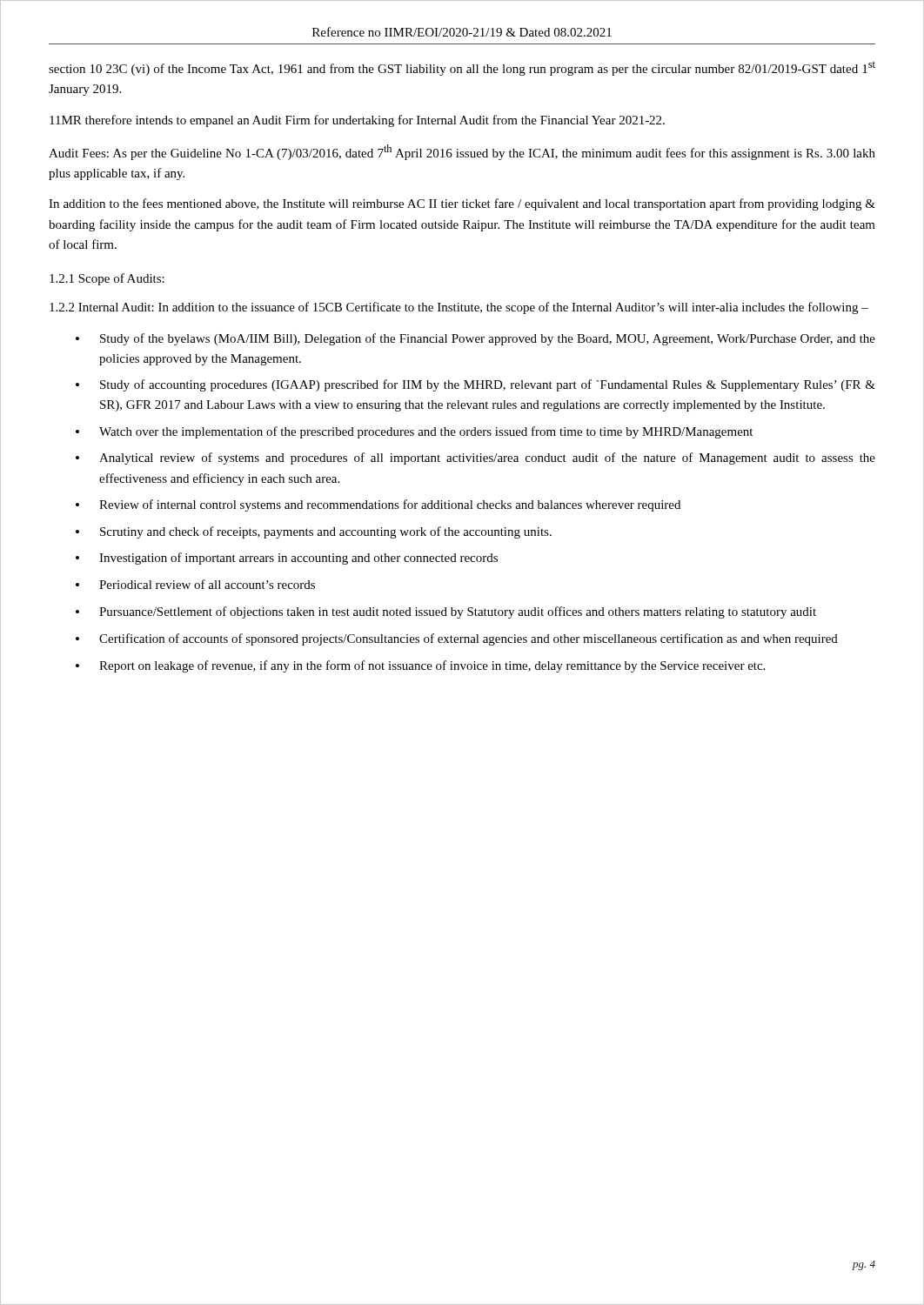
Task: Locate the text block with the text "Audit Fees: As"
Action: coord(462,161)
